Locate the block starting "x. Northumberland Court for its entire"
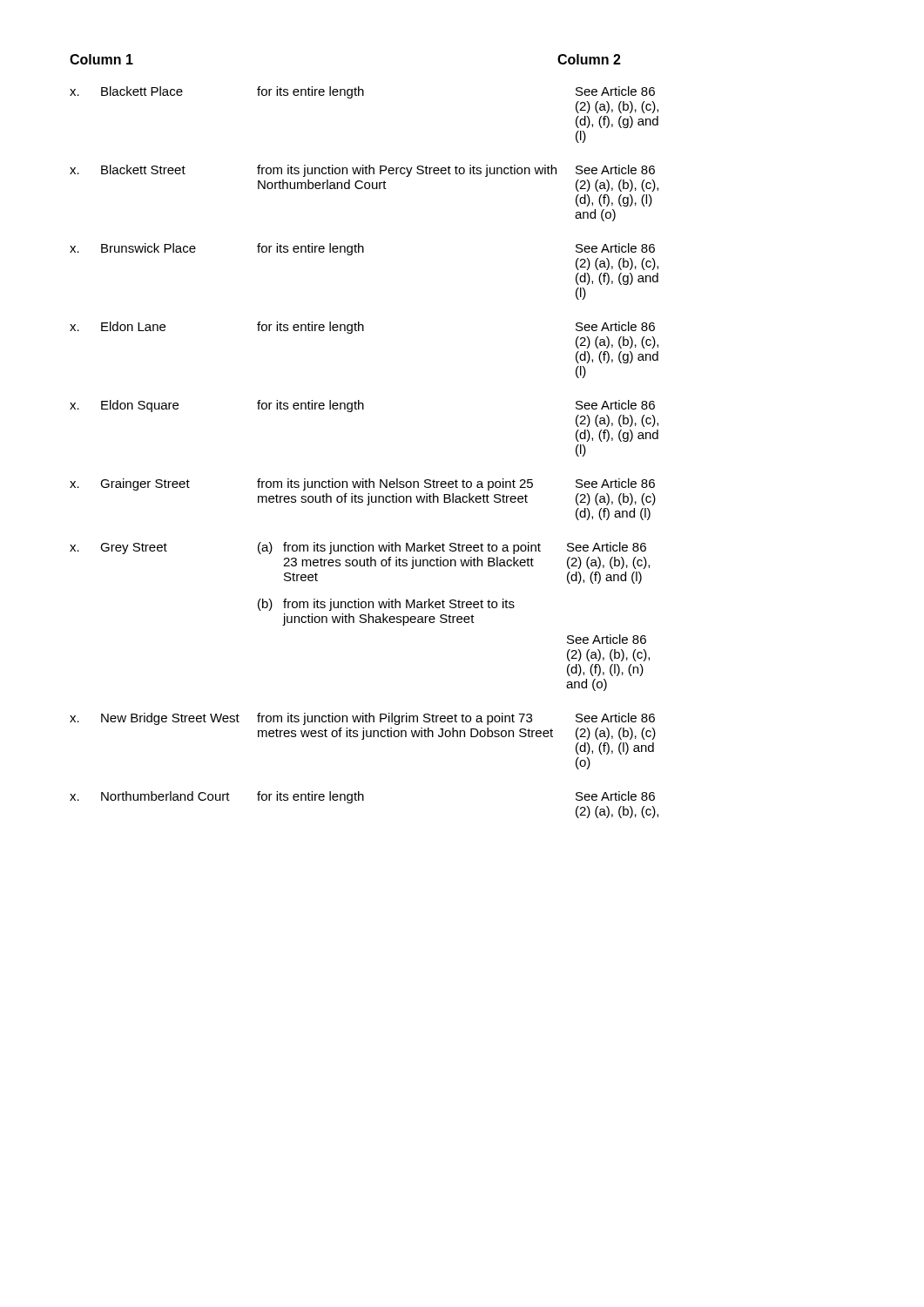 pos(362,797)
